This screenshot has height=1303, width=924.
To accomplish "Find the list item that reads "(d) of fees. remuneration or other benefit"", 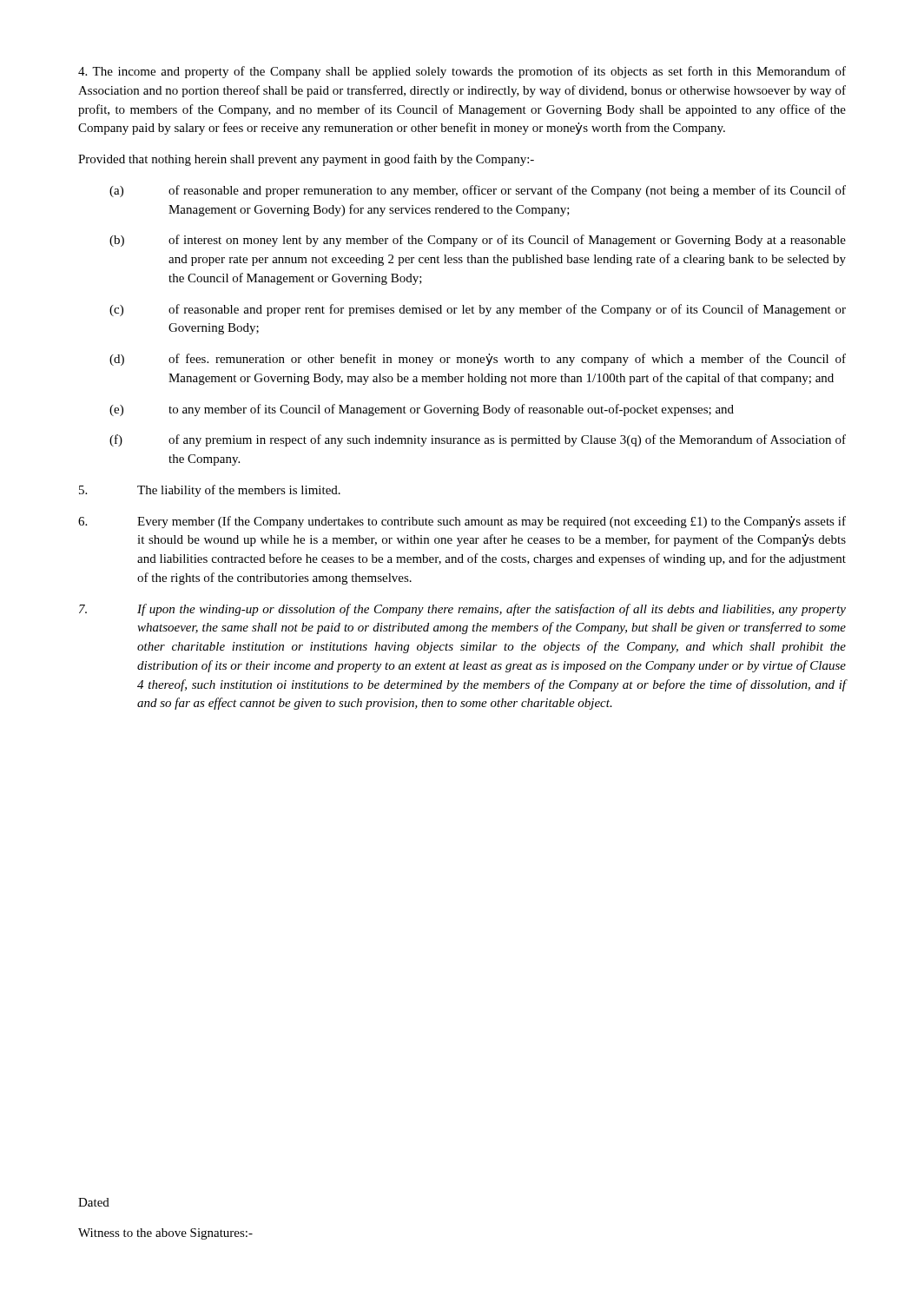I will (462, 369).
